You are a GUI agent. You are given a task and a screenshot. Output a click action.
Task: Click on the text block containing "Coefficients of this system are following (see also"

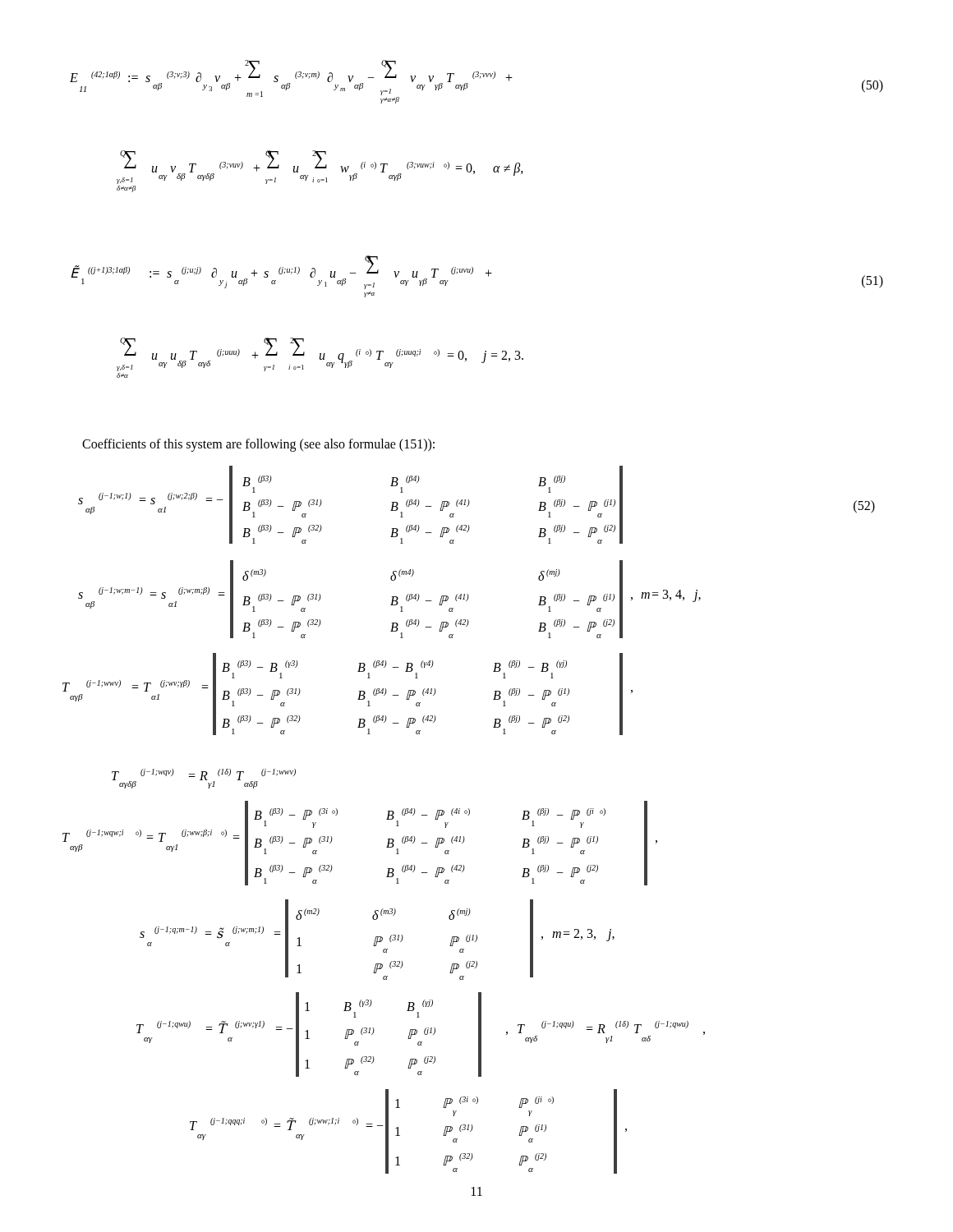pyautogui.click(x=259, y=444)
